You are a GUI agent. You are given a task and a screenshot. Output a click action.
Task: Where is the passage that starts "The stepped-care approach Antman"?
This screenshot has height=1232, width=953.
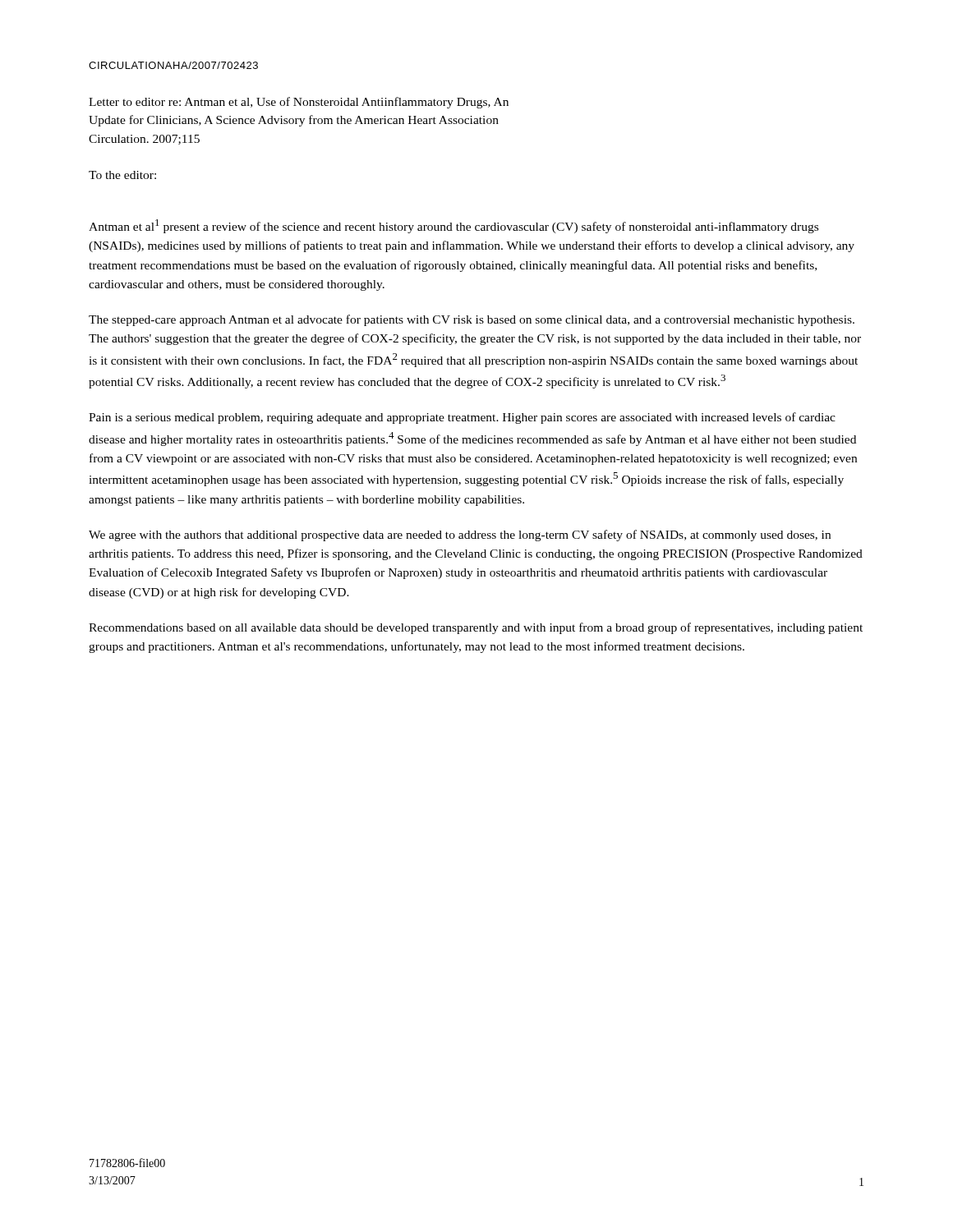(x=475, y=350)
